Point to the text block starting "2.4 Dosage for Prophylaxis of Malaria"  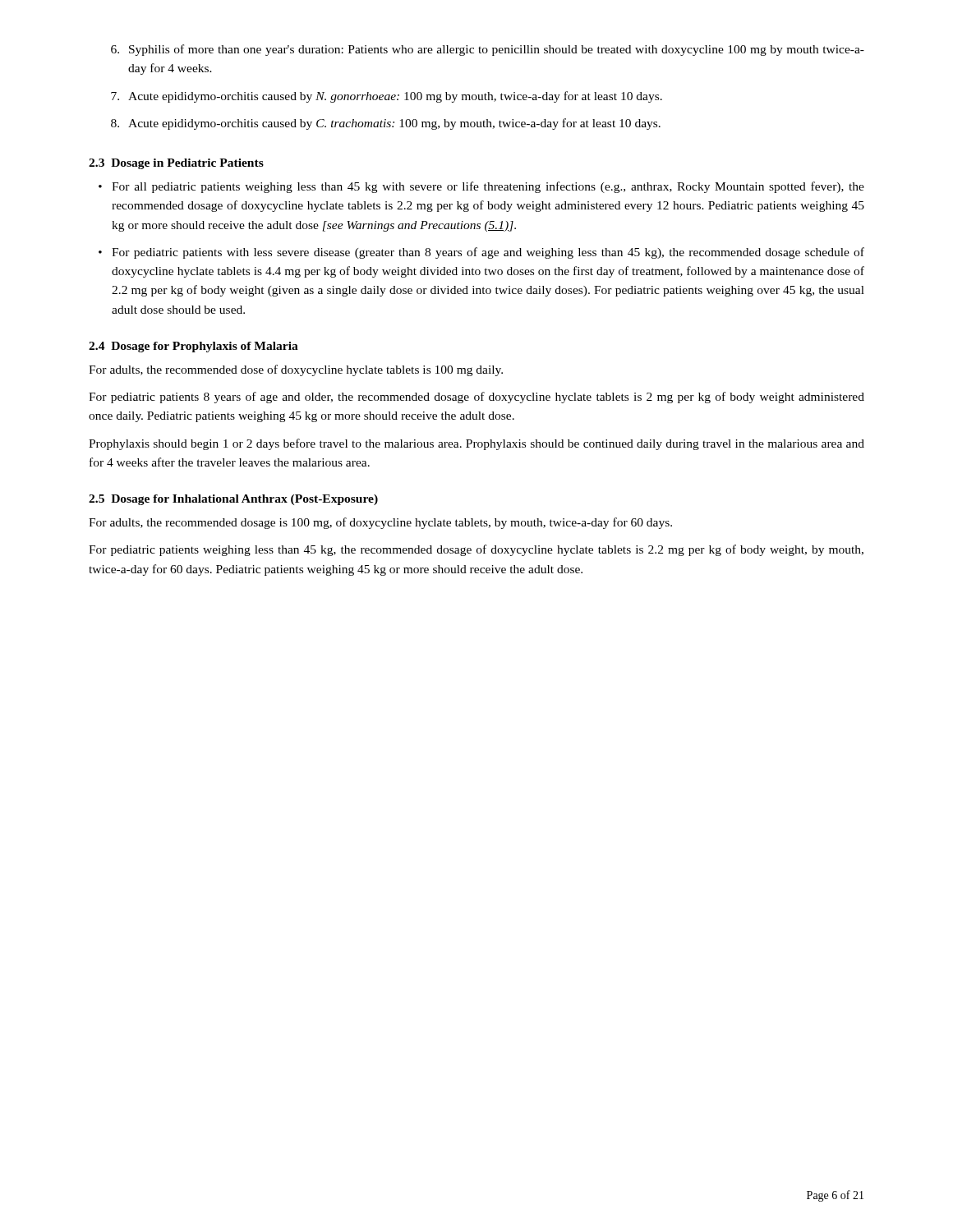(193, 345)
